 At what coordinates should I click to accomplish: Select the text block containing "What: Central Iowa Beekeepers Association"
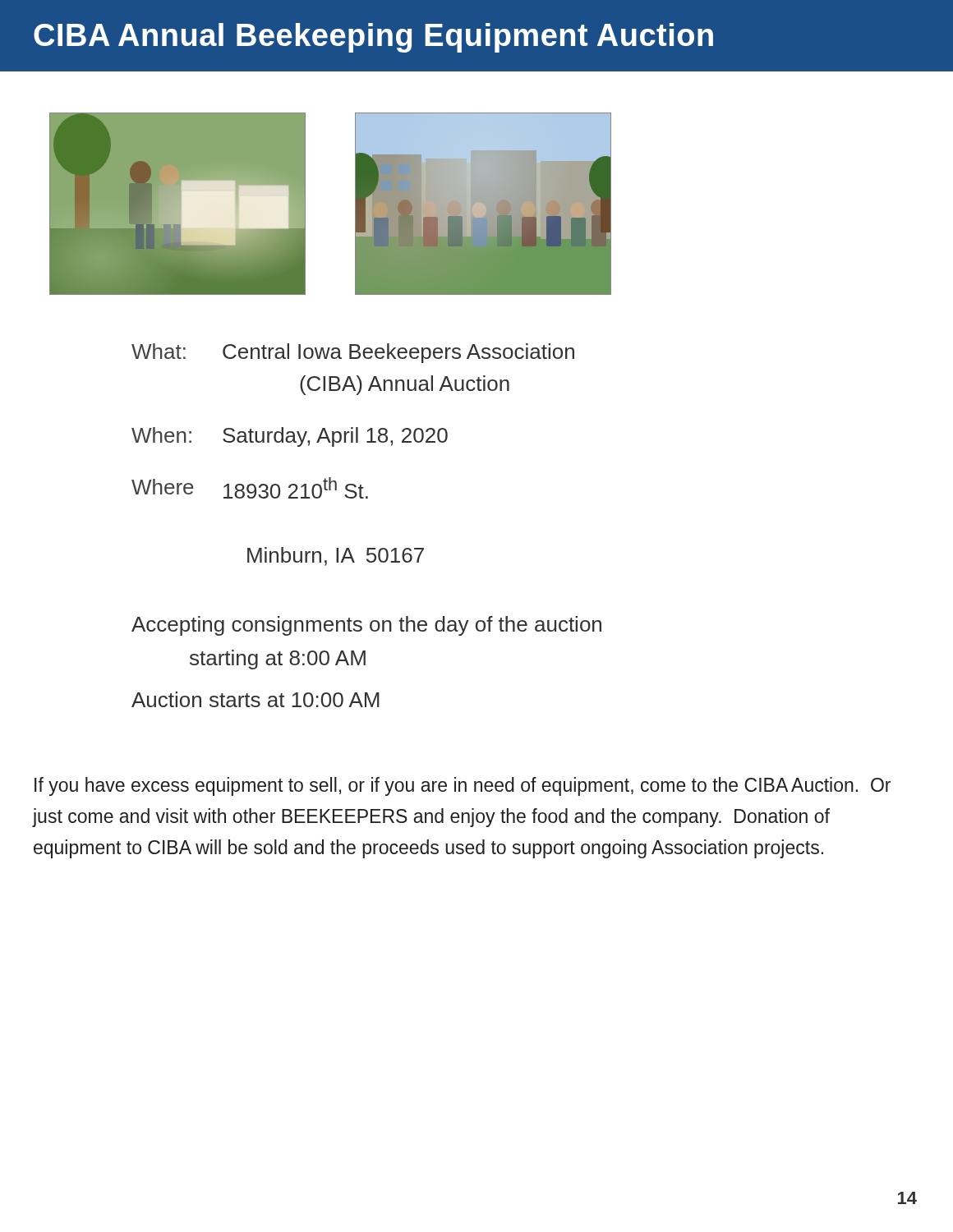[x=353, y=353]
